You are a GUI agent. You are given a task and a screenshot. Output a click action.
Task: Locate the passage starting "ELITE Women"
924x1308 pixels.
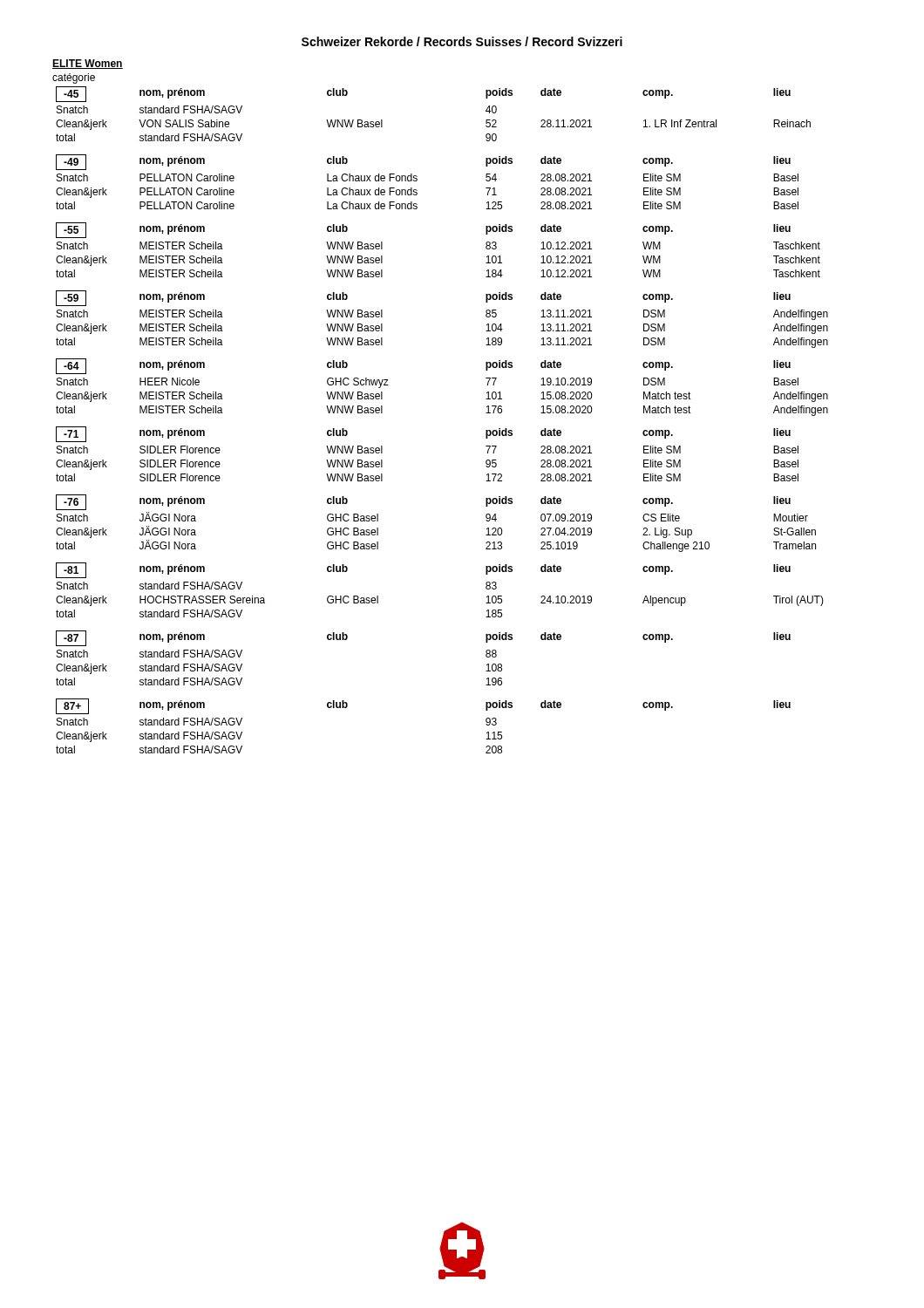87,64
